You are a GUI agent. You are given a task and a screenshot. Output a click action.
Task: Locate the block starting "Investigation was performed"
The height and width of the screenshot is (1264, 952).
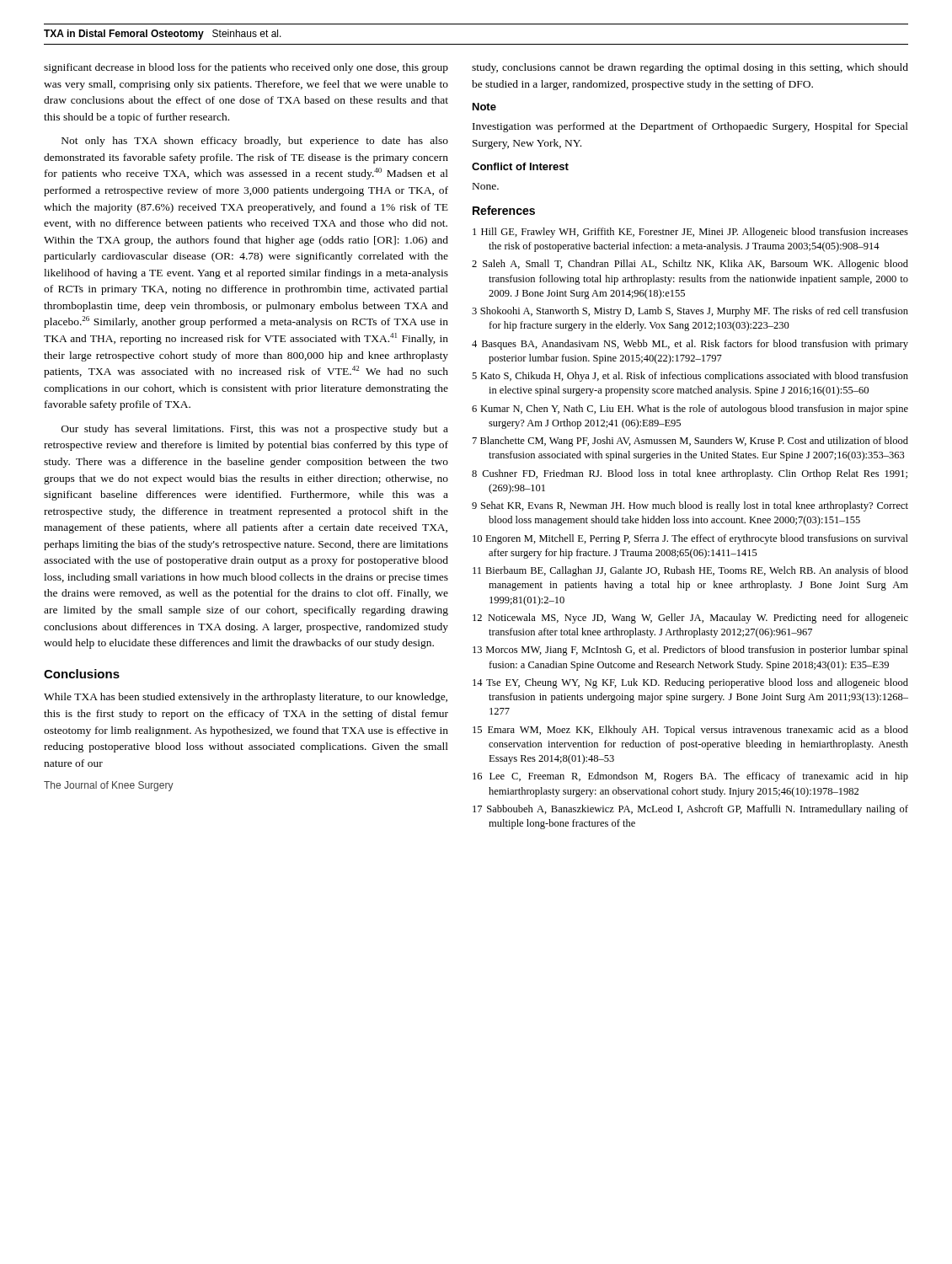tap(690, 134)
